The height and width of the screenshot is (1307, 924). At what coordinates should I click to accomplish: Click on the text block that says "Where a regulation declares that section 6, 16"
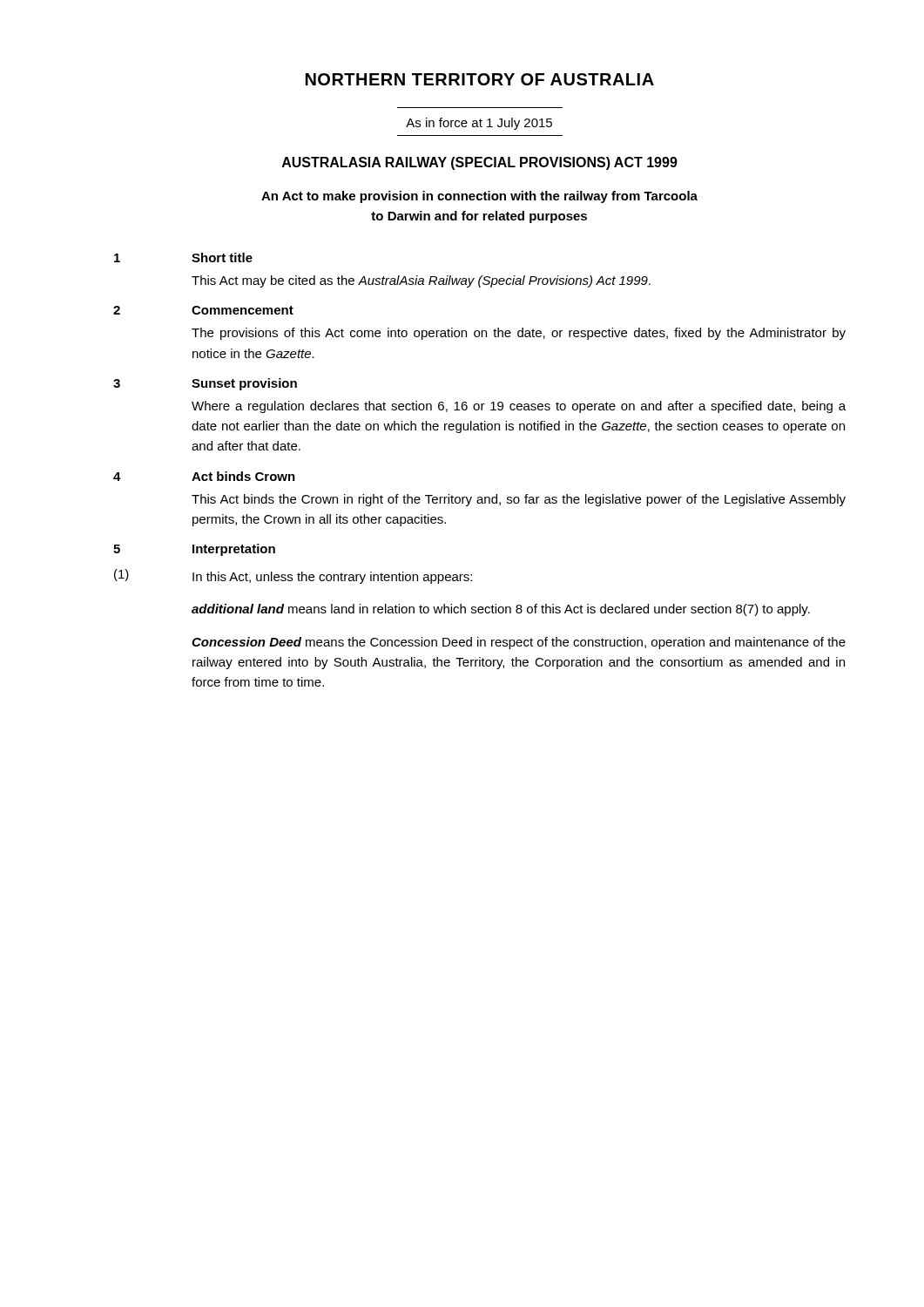[x=519, y=426]
